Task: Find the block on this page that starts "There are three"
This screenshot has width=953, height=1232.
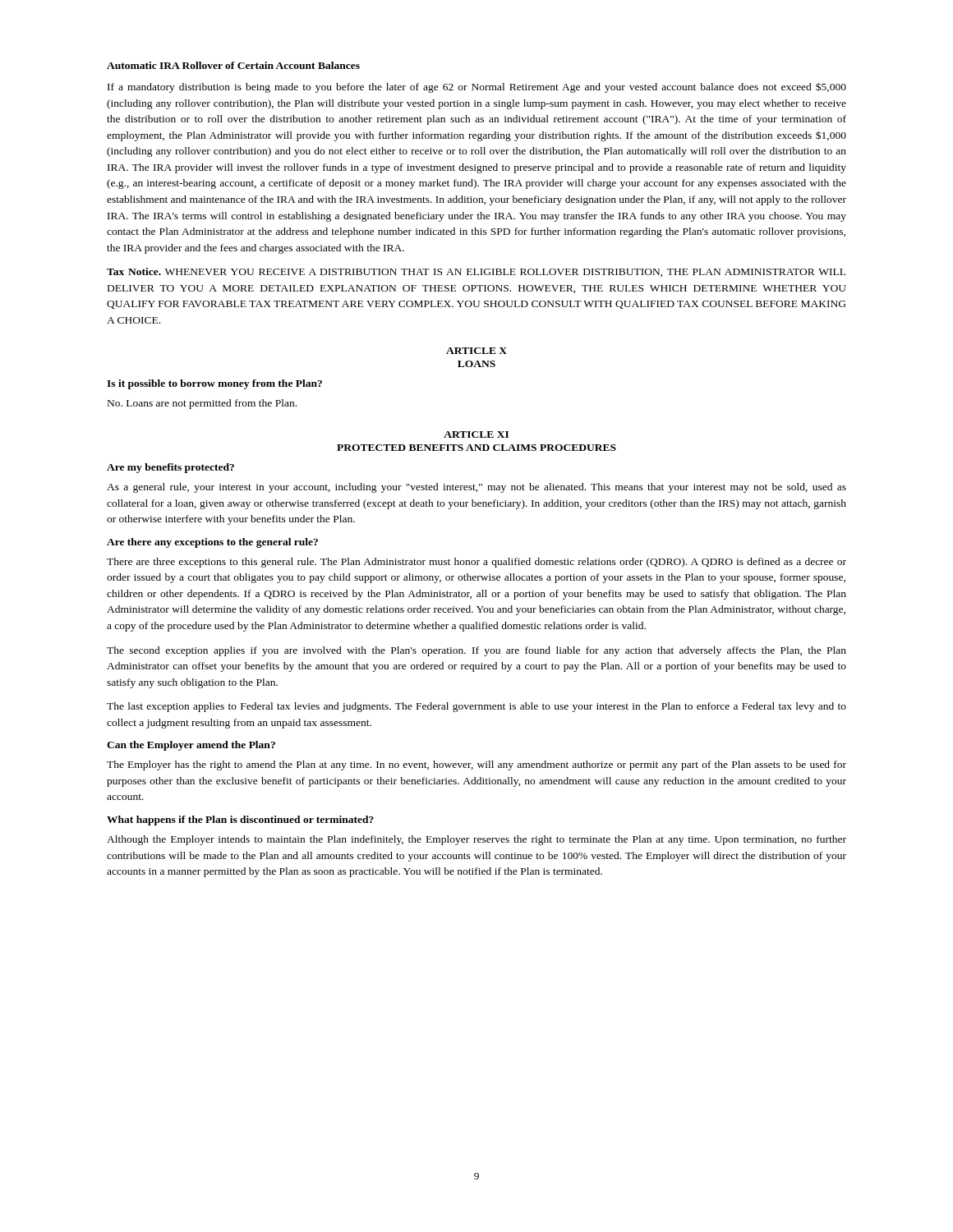Action: (x=476, y=593)
